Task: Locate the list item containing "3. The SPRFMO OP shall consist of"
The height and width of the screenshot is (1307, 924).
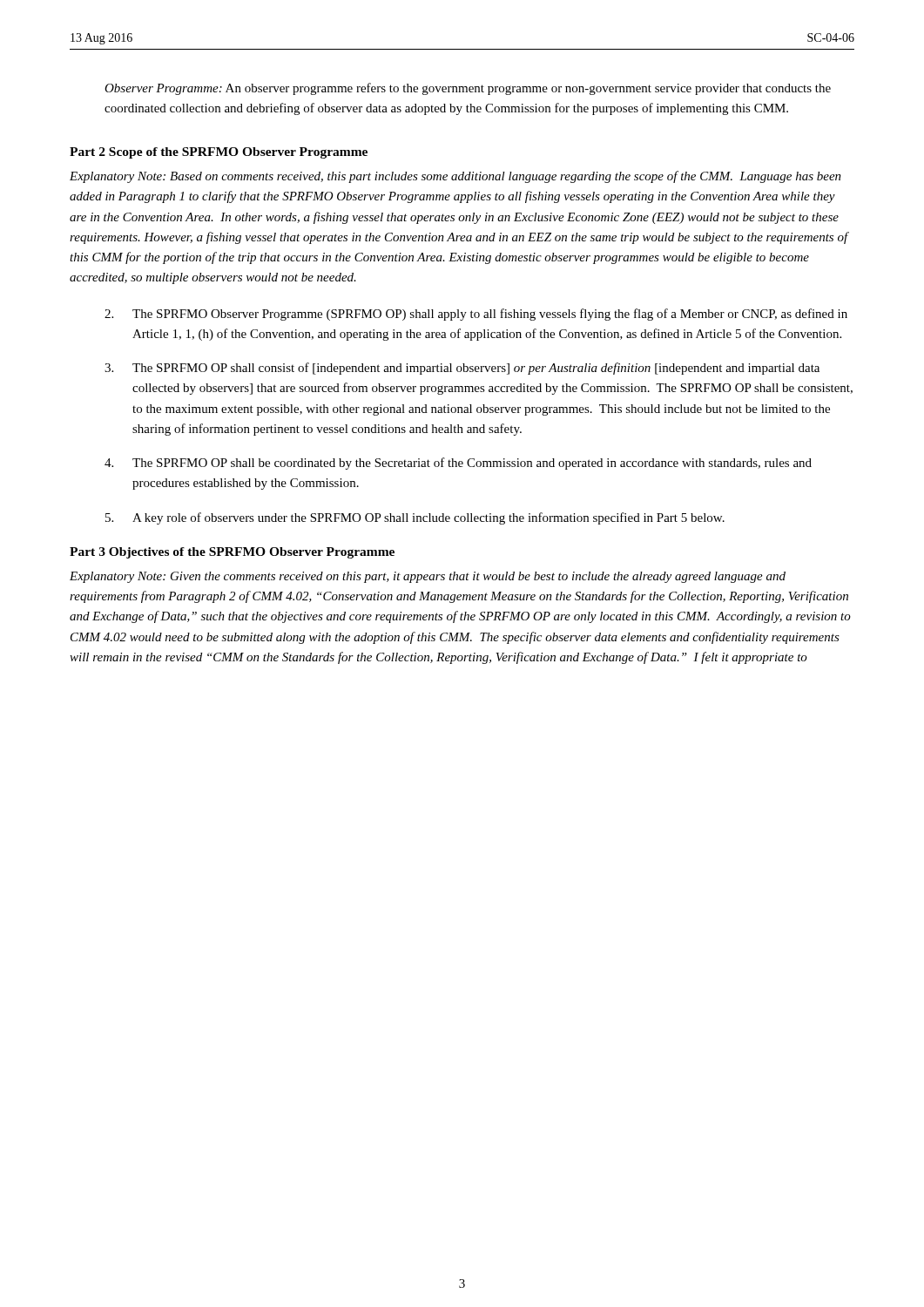Action: (479, 399)
